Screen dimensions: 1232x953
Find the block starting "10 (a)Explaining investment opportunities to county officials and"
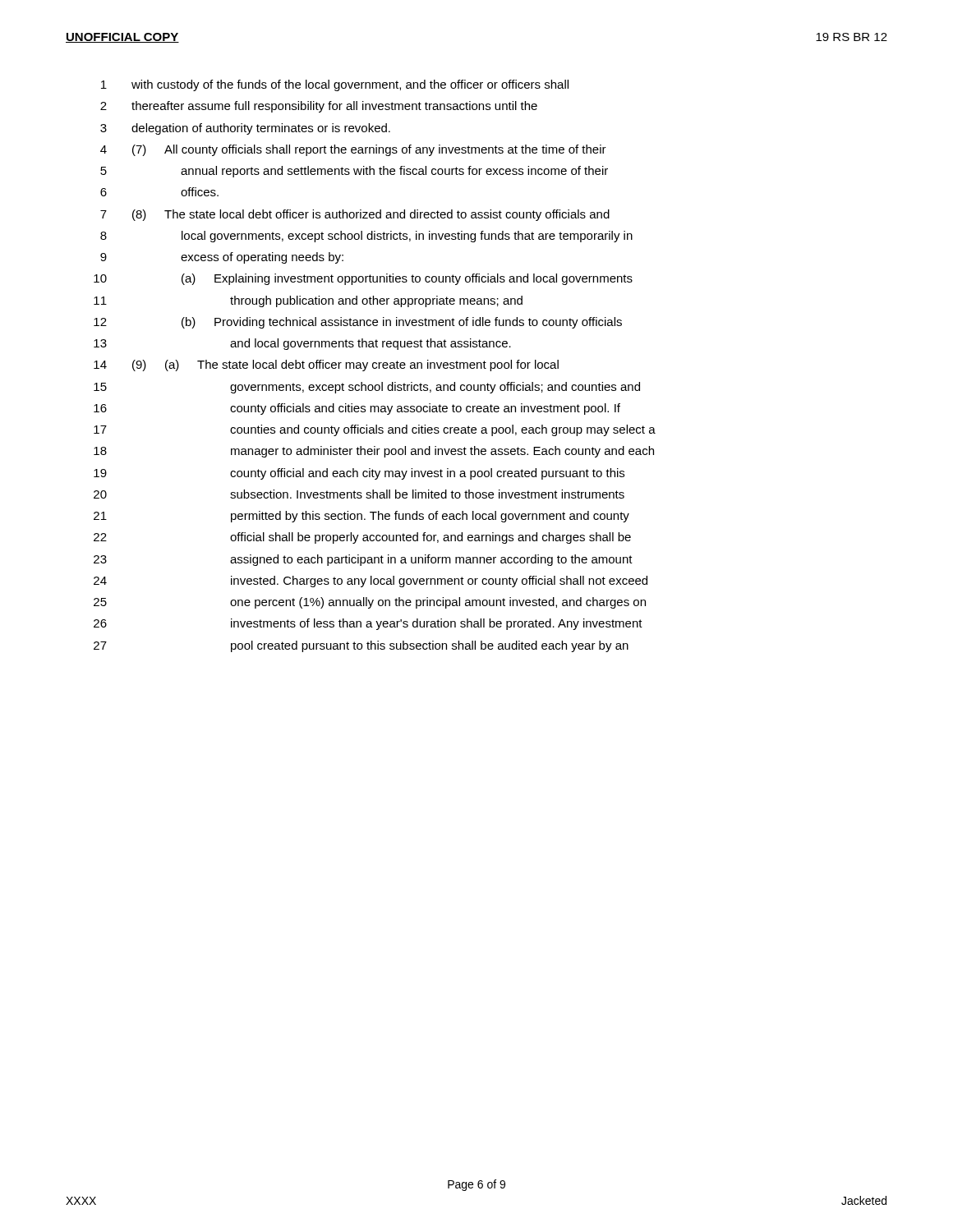[476, 279]
